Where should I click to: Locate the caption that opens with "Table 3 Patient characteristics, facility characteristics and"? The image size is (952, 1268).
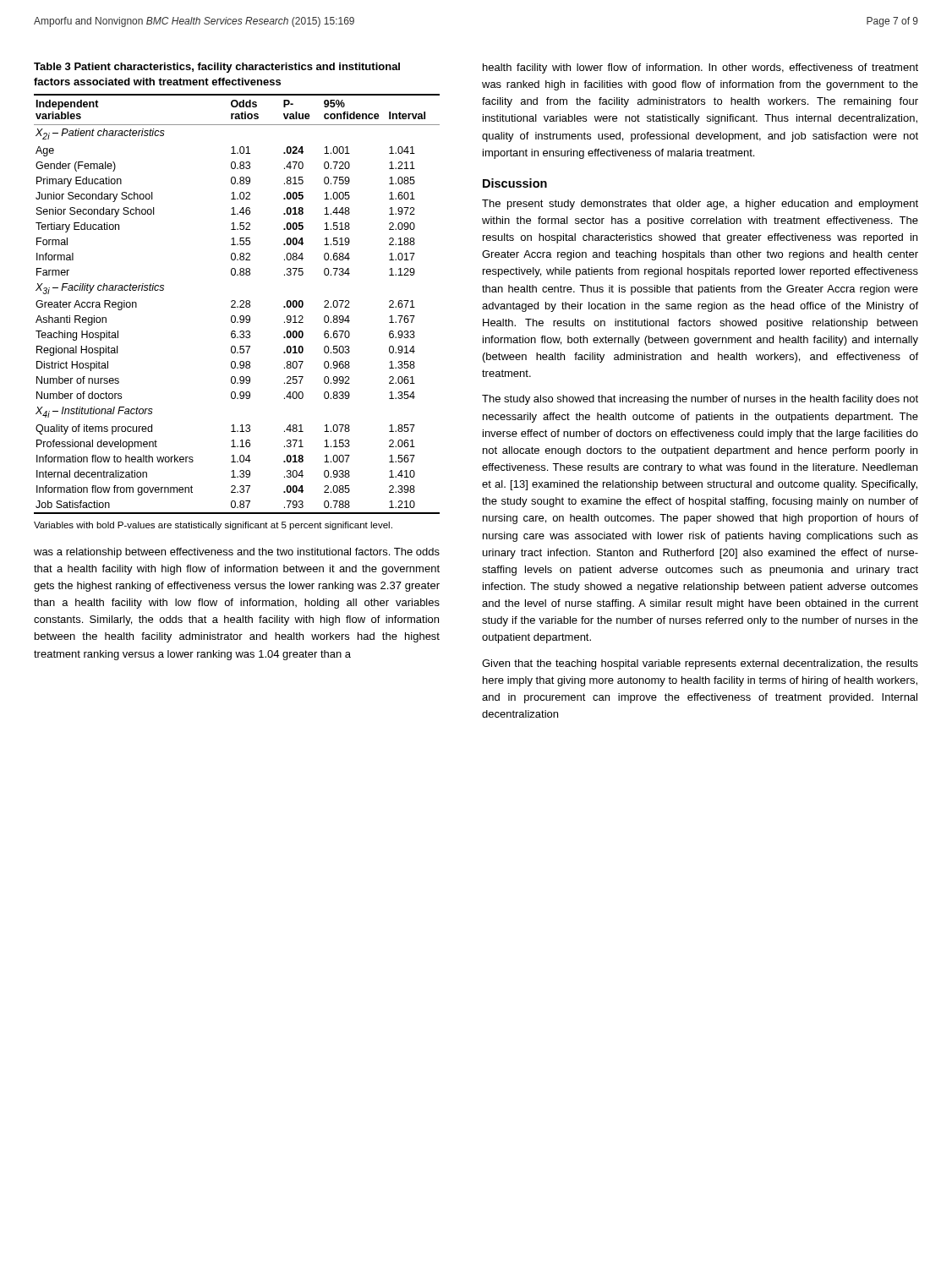tap(217, 74)
